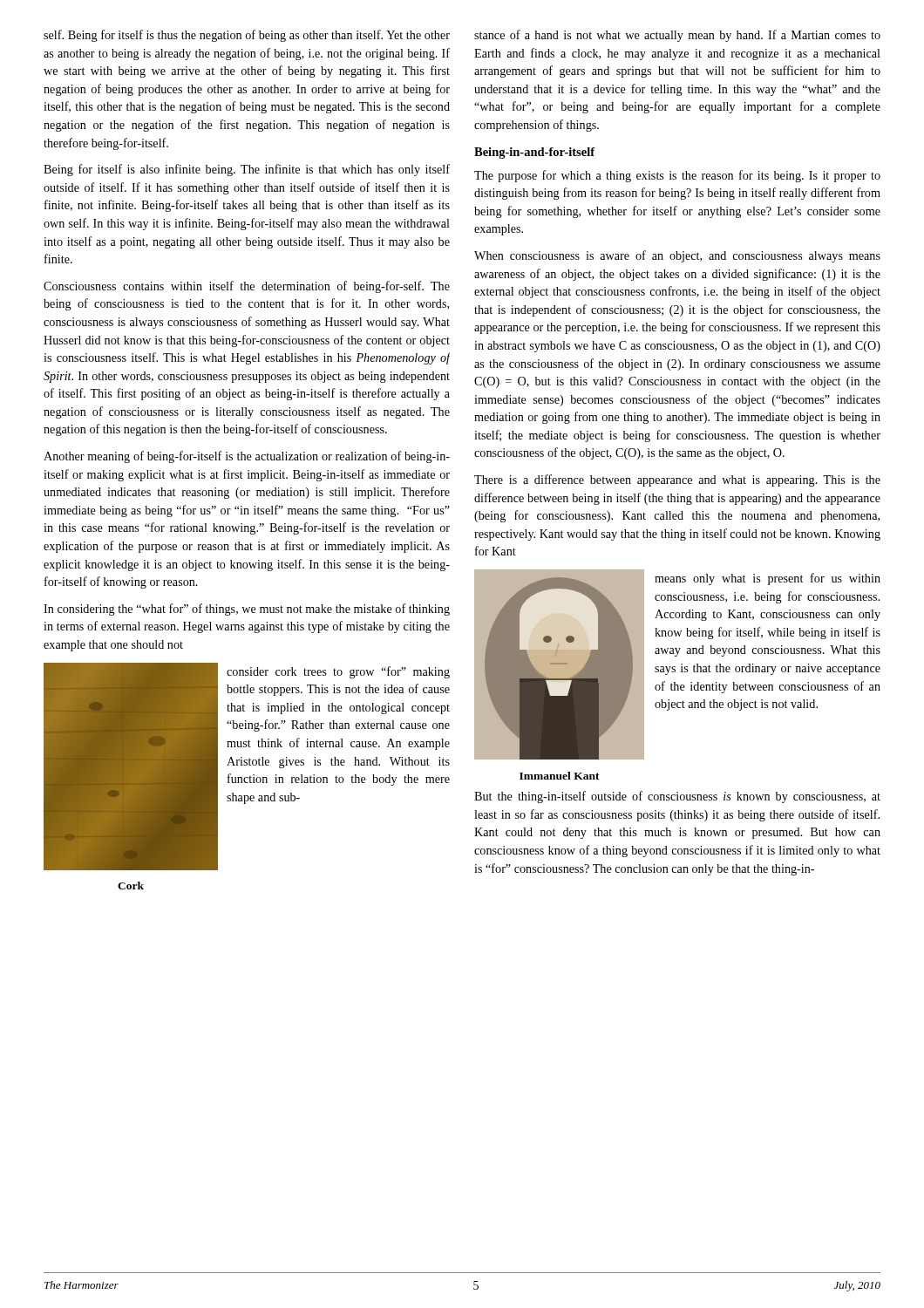Screen dimensions: 1308x924
Task: Click on the text block containing "means only what is present for us within"
Action: 677,641
